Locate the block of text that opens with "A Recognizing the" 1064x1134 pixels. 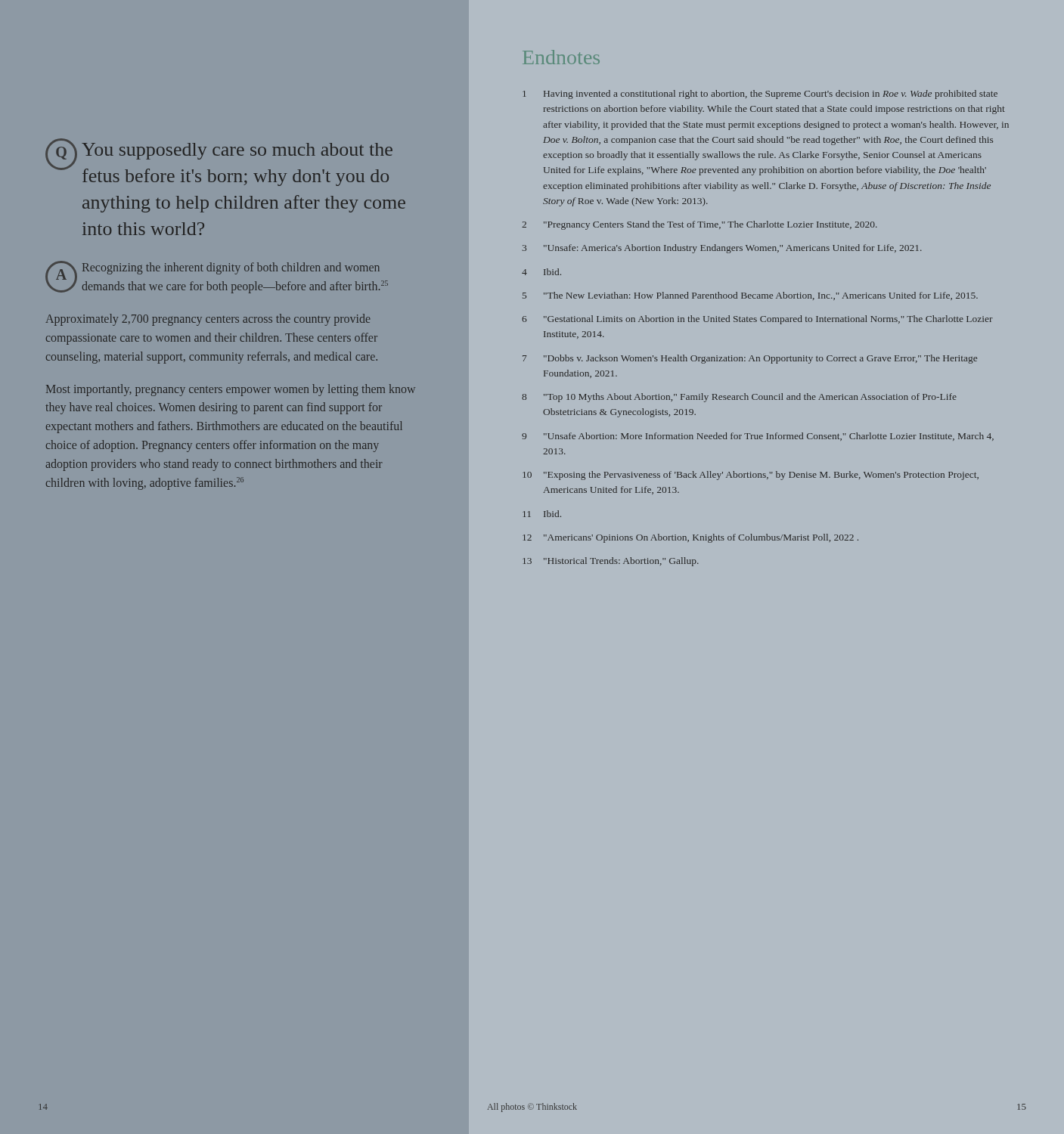(x=234, y=278)
